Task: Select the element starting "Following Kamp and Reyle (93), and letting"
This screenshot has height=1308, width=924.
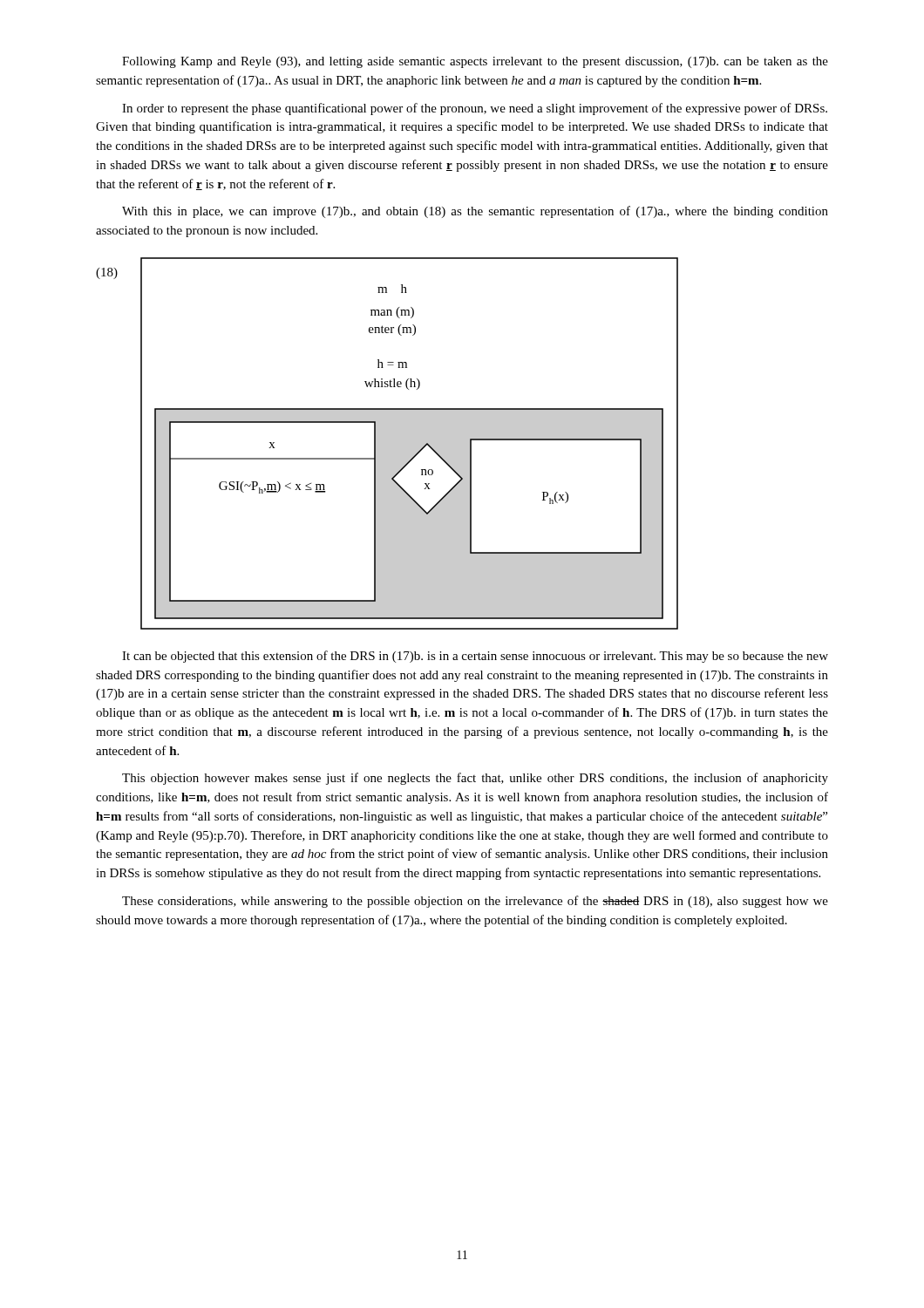Action: (x=462, y=71)
